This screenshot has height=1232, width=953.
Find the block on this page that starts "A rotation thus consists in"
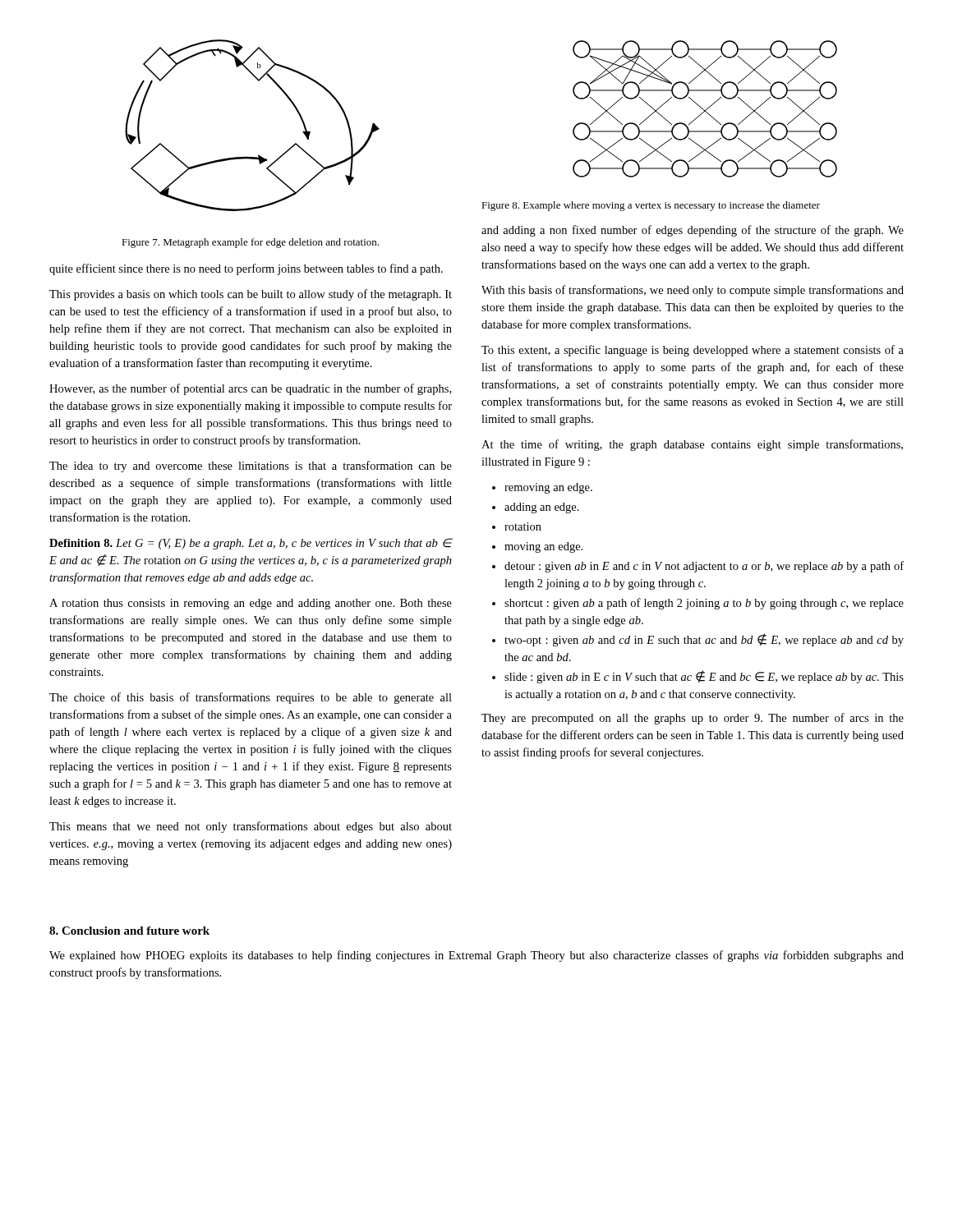click(x=251, y=637)
